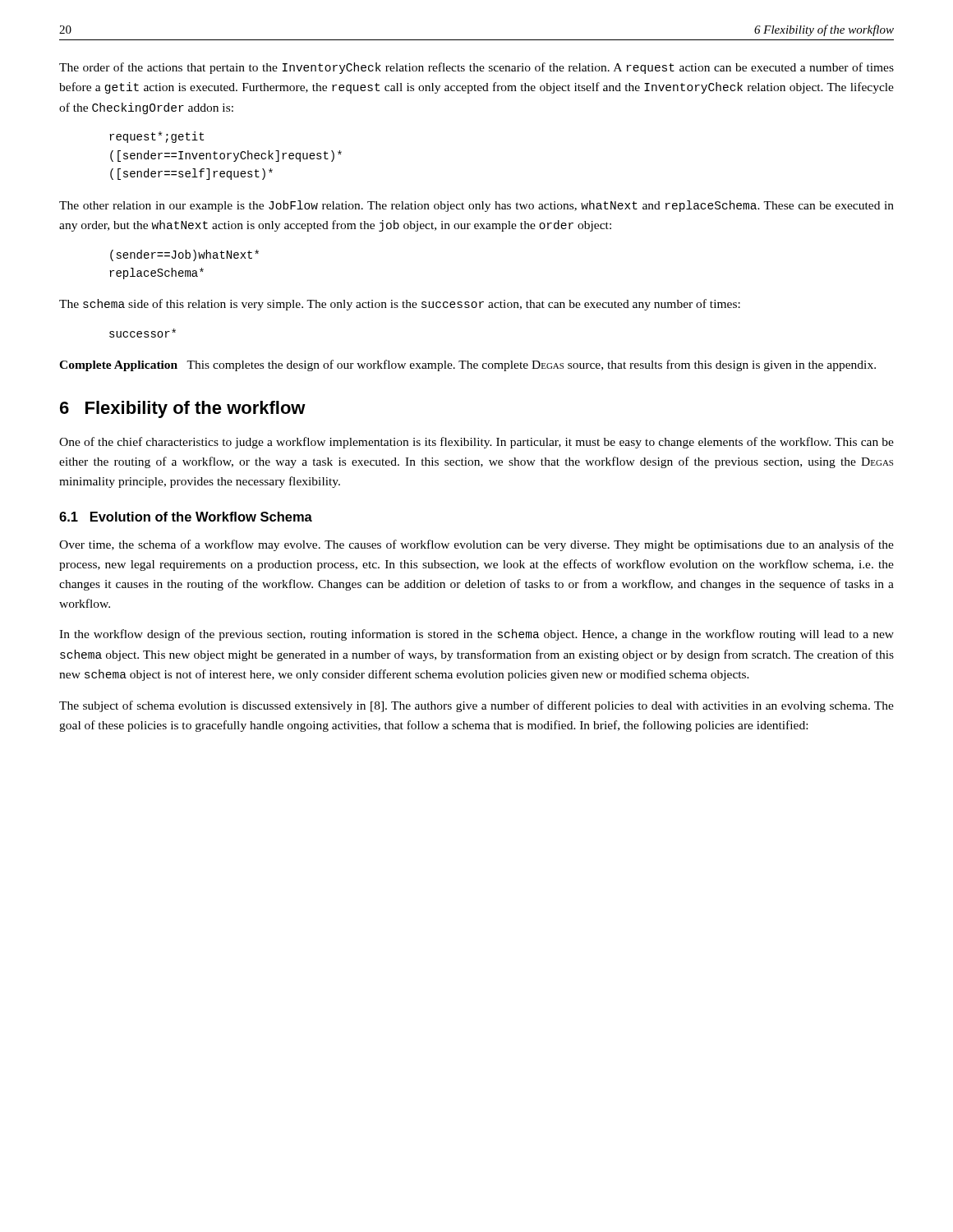Find the section header with the text "6.1 Evolution of the"
953x1232 pixels.
coord(186,517)
